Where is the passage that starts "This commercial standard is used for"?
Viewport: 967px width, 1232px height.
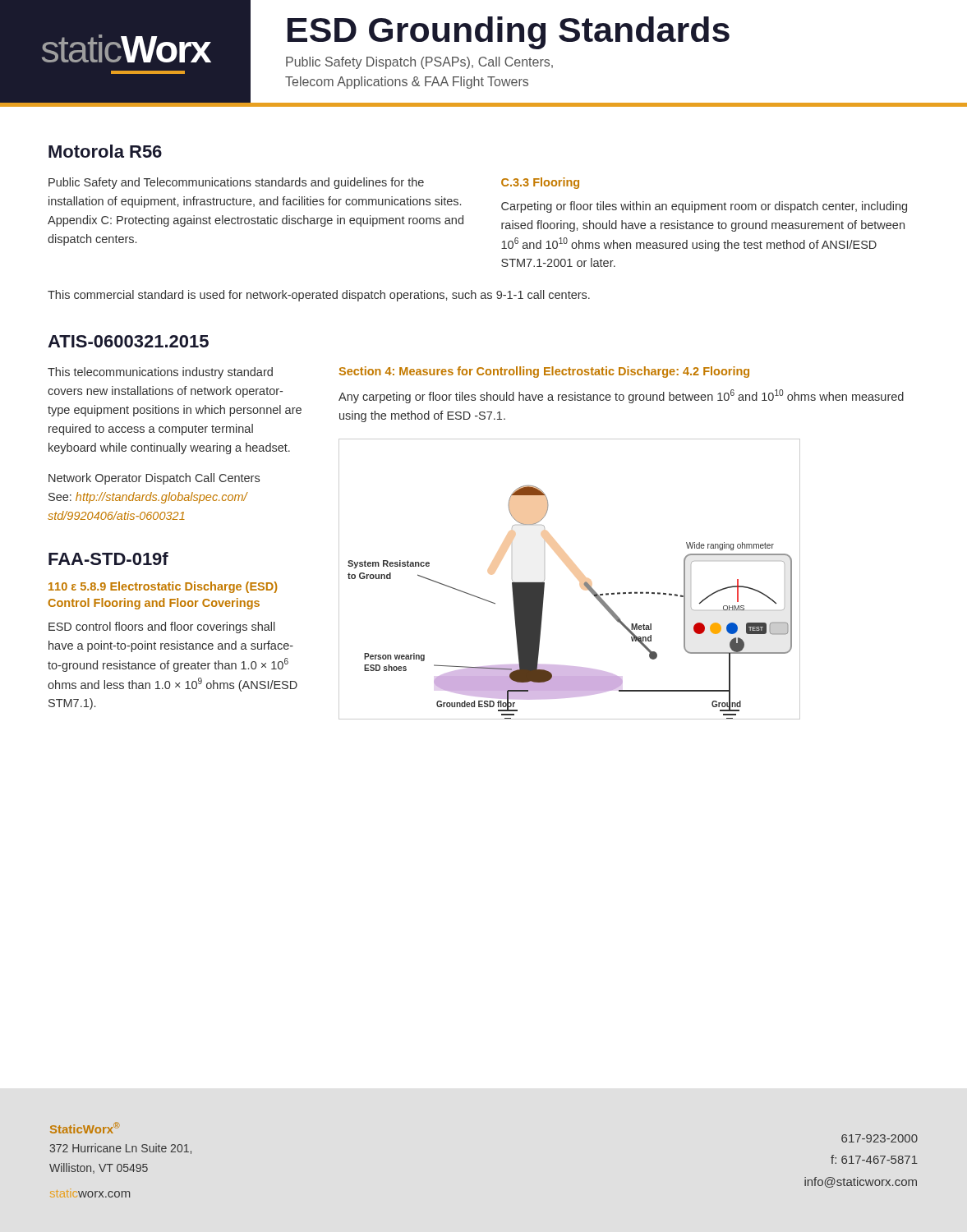point(319,295)
